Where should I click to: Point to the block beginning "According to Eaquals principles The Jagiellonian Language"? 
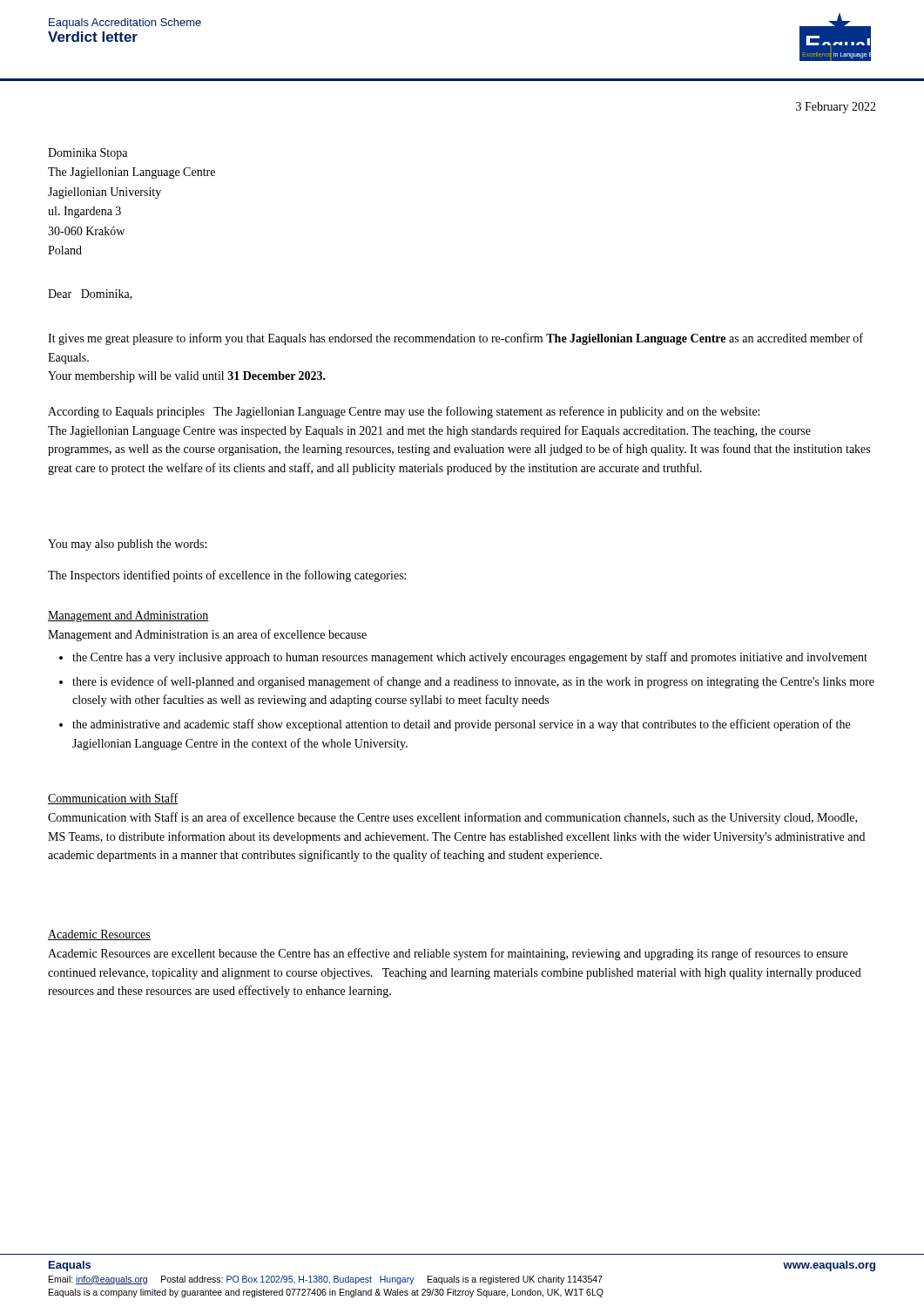(459, 440)
